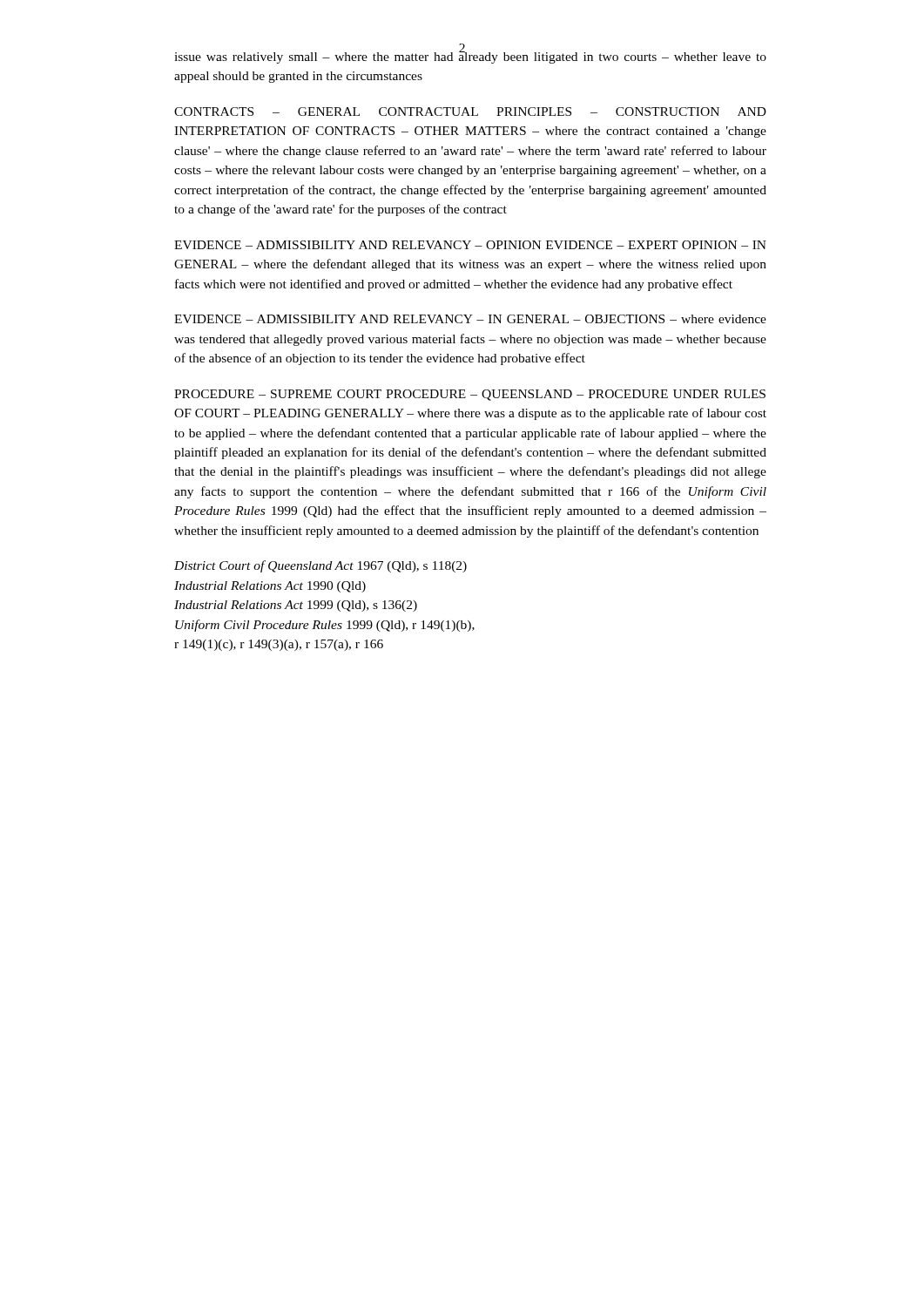Click on the passage starting "District Court of Queensland Act 1967 (Qld),"
Screen dimensions: 1307x924
click(x=325, y=604)
